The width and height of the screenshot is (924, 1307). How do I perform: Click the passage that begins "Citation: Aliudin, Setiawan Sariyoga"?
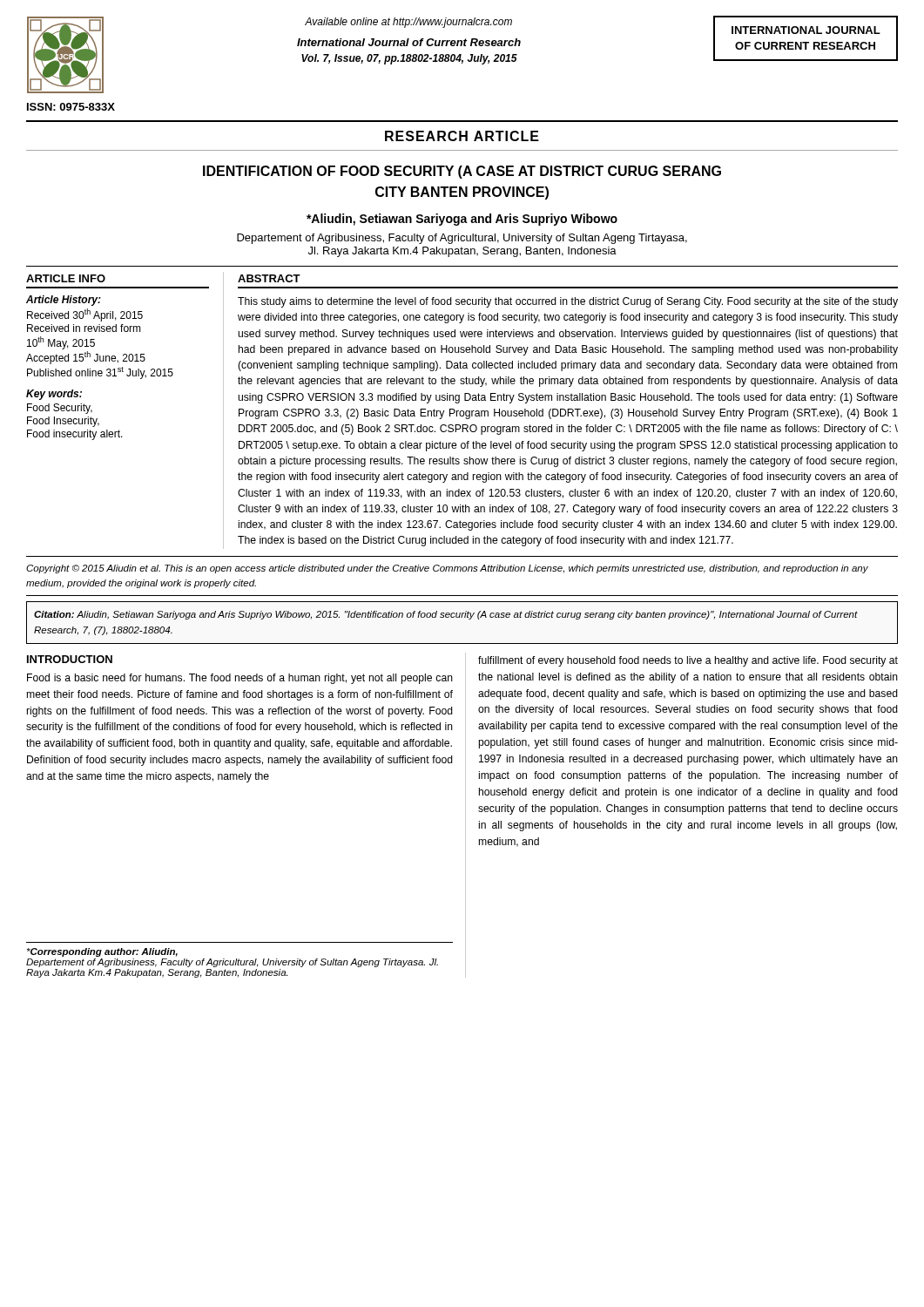(446, 622)
